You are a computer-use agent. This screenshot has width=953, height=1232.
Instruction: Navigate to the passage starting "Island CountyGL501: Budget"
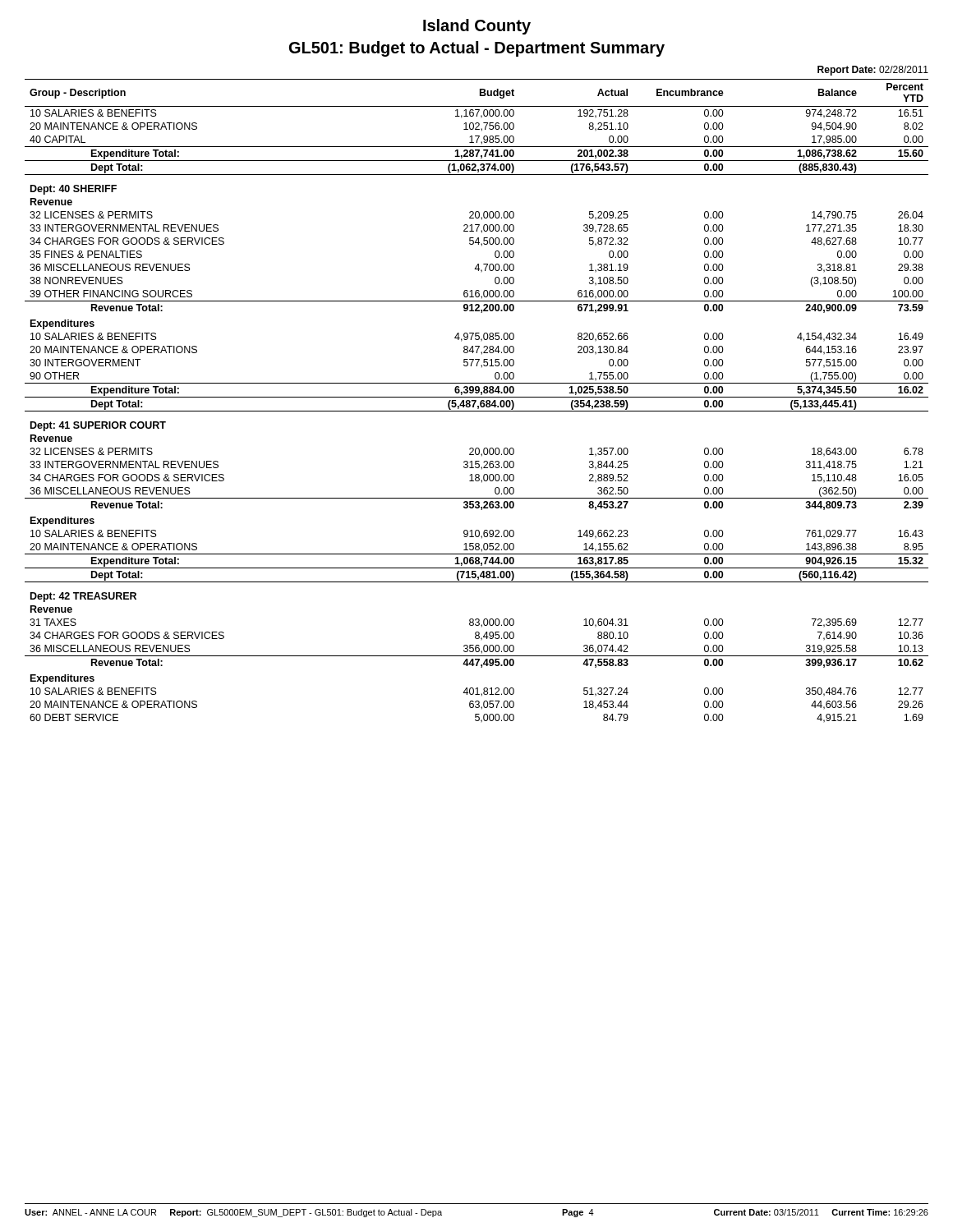(x=476, y=37)
